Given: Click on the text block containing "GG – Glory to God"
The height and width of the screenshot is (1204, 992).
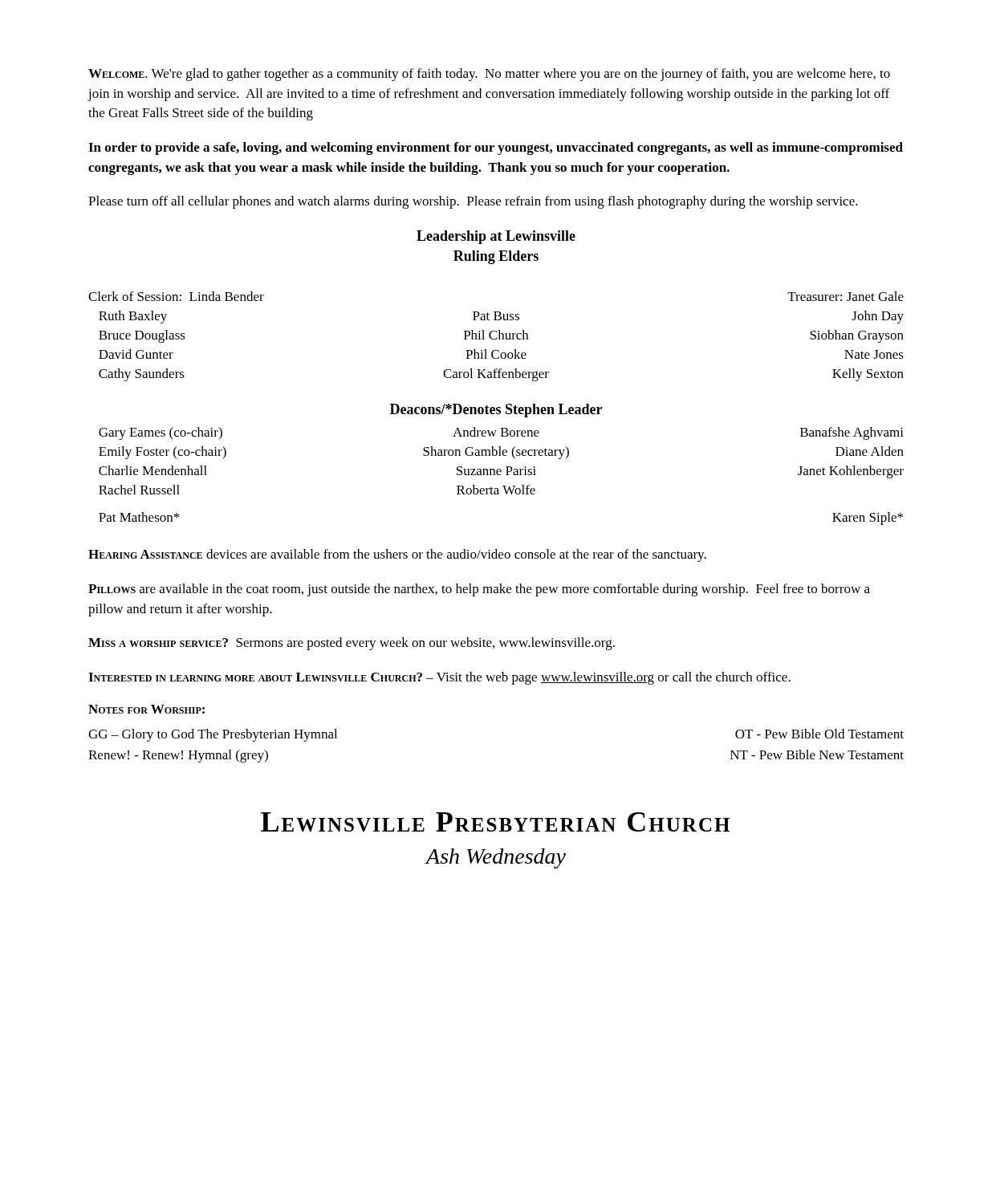Looking at the screenshot, I should (x=207, y=735).
